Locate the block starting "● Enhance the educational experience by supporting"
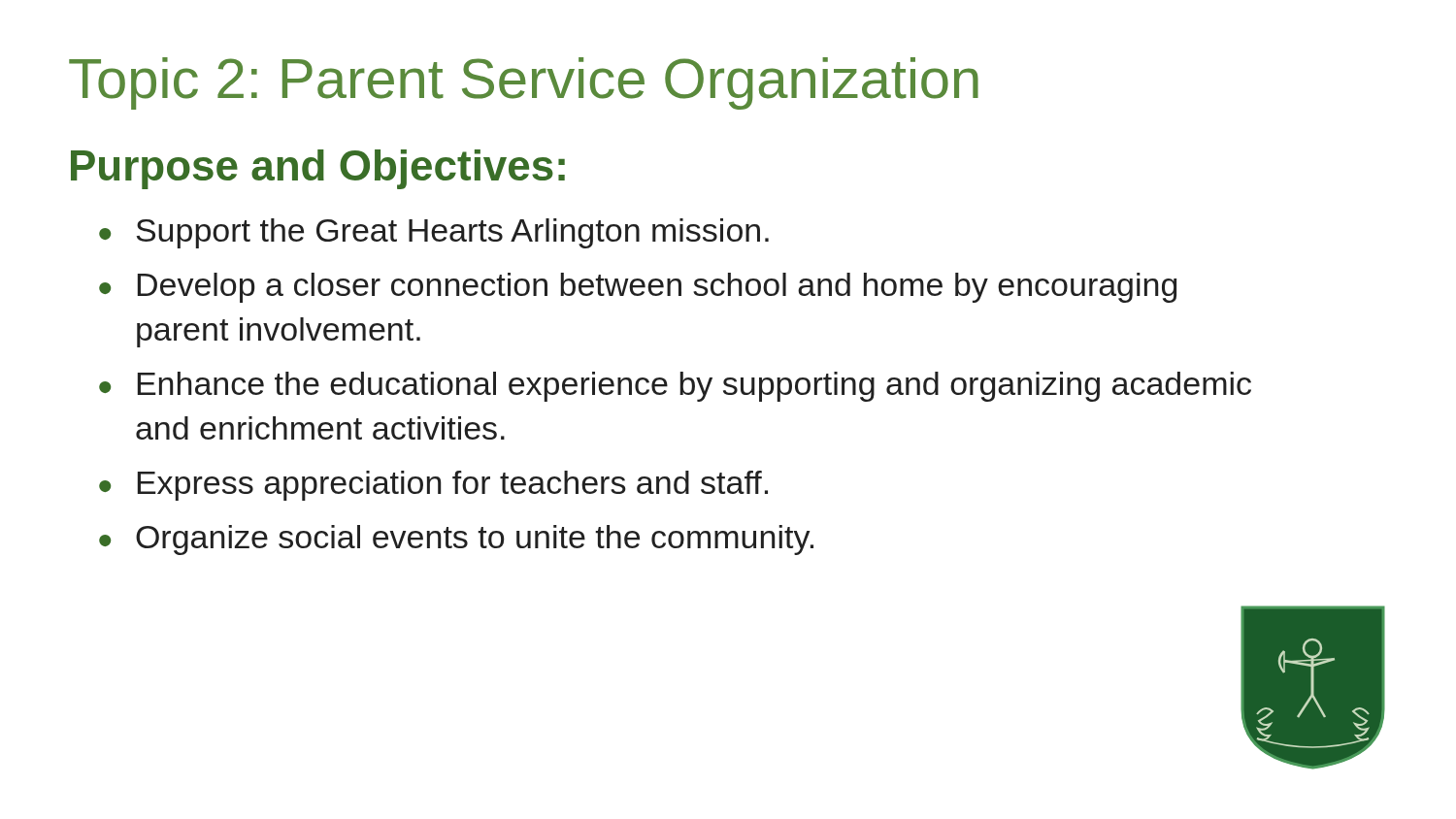The height and width of the screenshot is (819, 1456). [x=743, y=407]
